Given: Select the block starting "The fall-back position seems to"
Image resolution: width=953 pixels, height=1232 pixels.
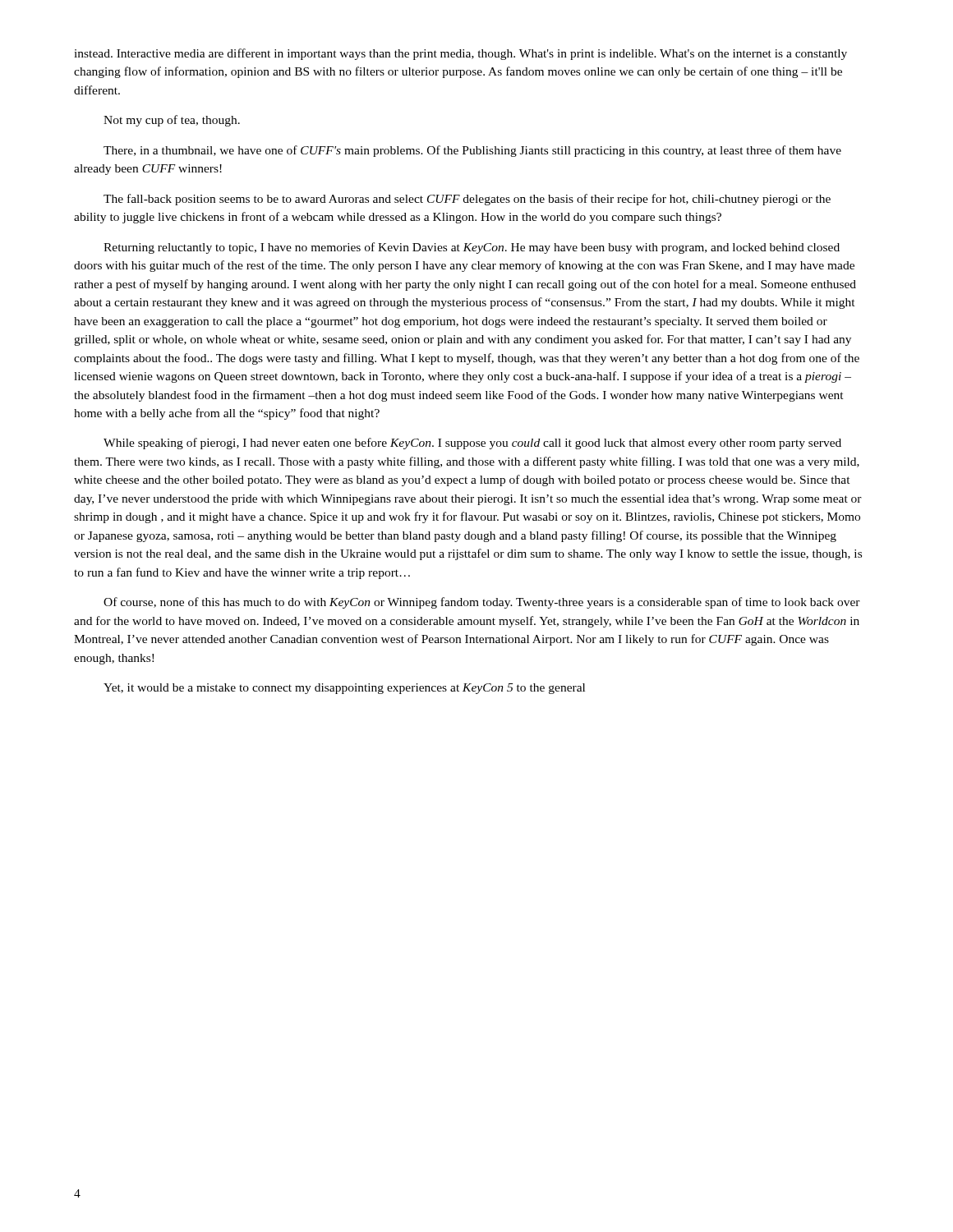Looking at the screenshot, I should click(468, 208).
